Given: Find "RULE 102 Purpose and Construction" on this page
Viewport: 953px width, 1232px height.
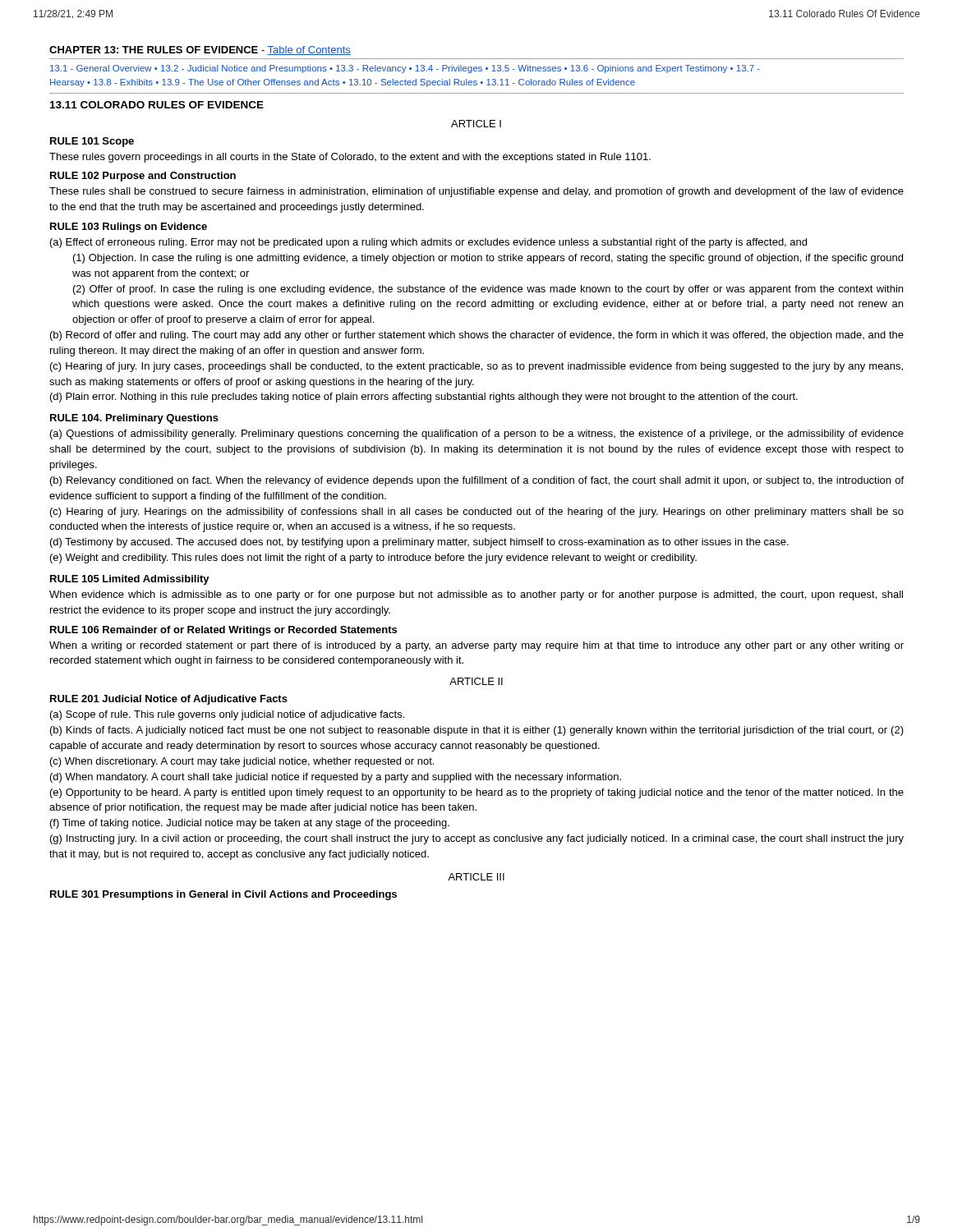Looking at the screenshot, I should (x=143, y=176).
